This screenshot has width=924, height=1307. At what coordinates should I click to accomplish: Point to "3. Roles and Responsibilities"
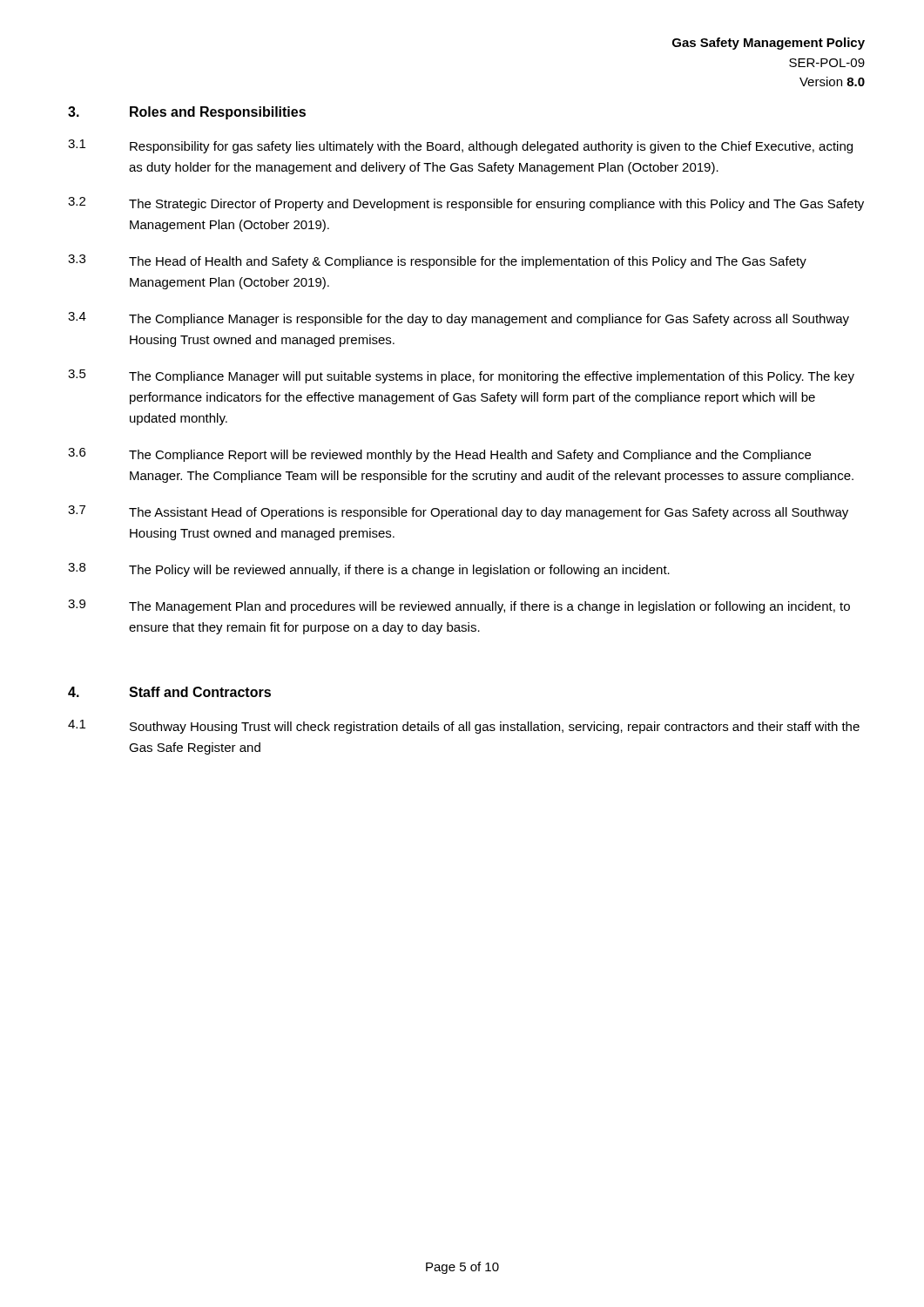click(187, 112)
